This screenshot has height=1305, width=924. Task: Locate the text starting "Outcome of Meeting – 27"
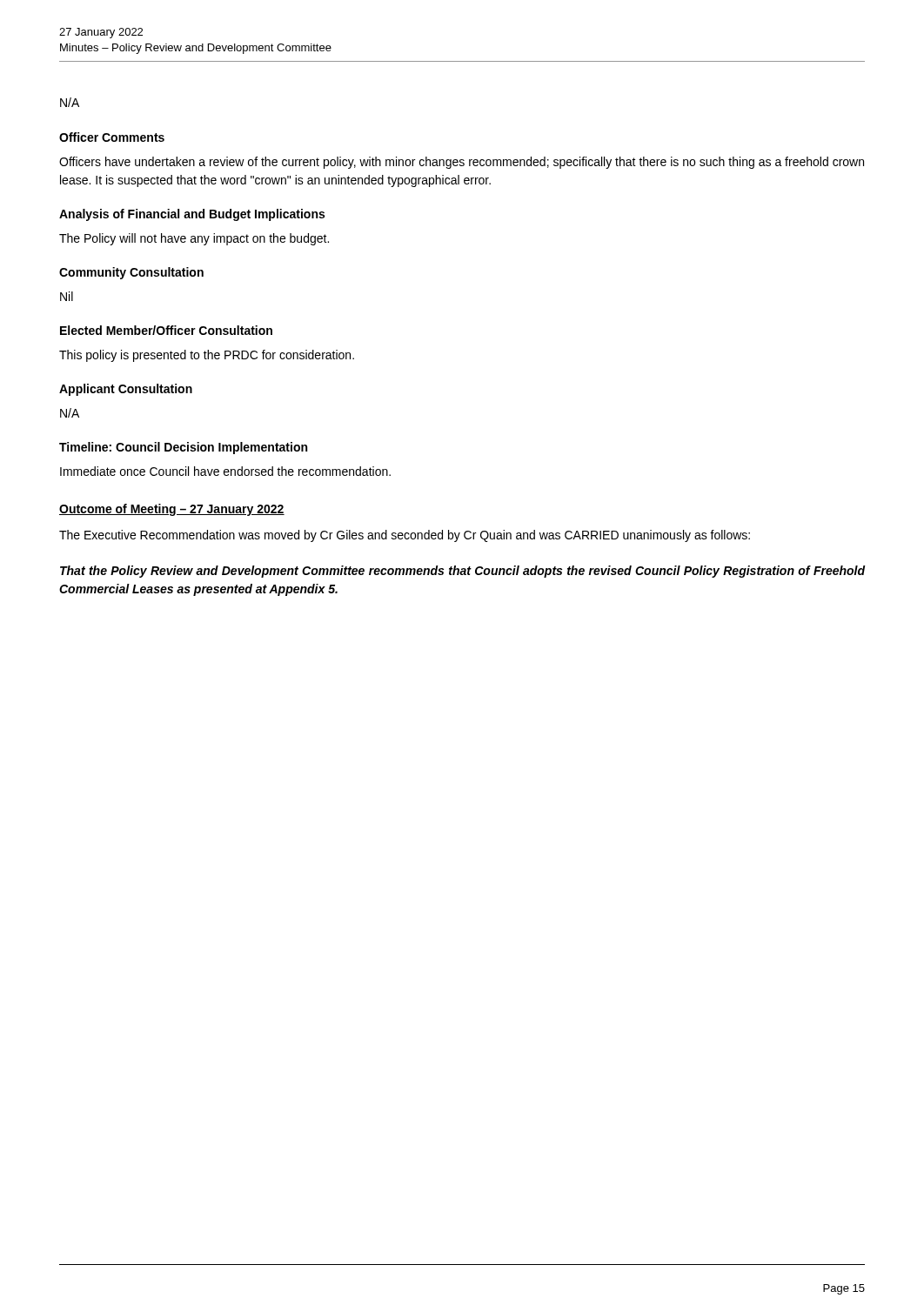172,509
